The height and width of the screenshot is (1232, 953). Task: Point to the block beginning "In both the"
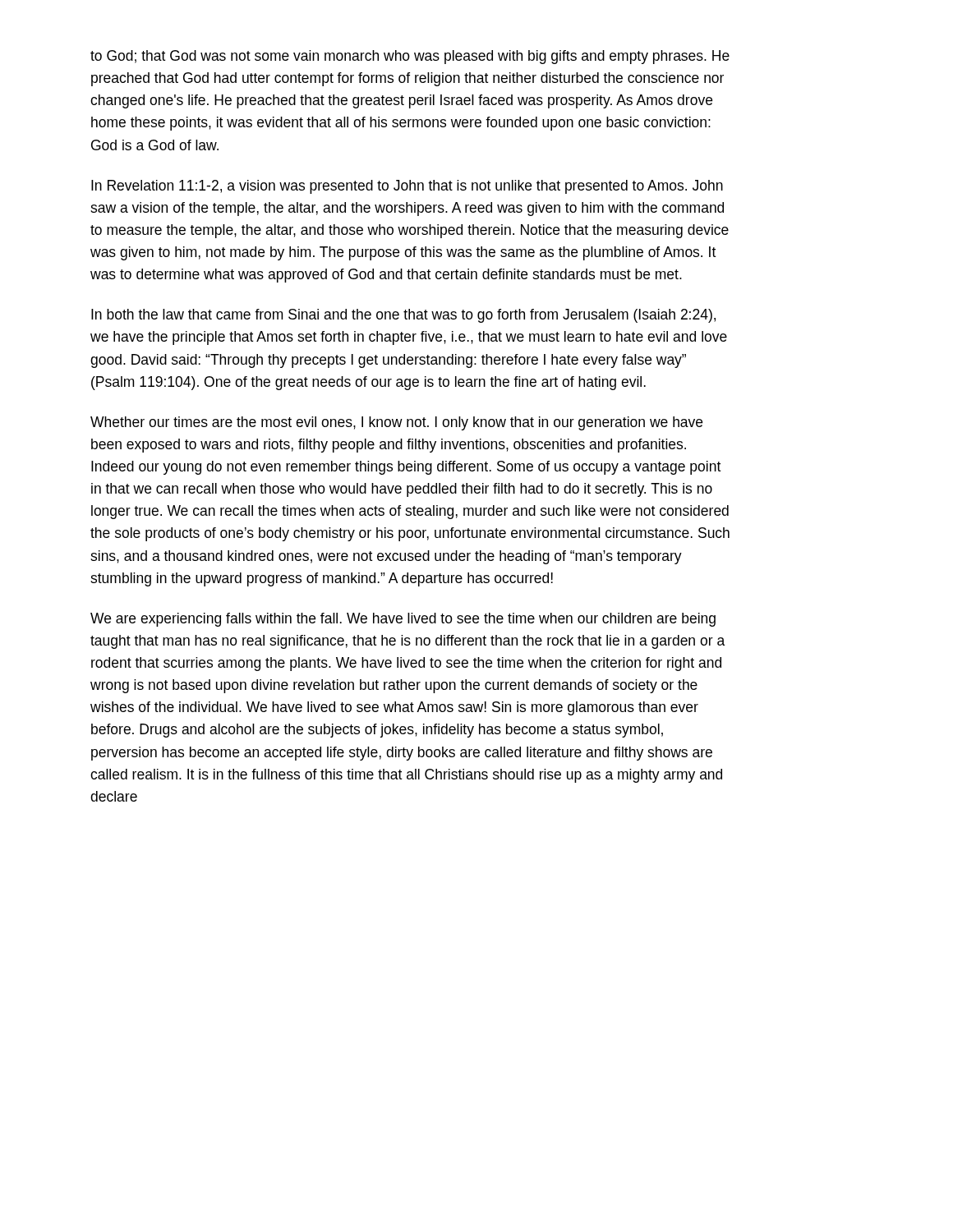[x=409, y=348]
